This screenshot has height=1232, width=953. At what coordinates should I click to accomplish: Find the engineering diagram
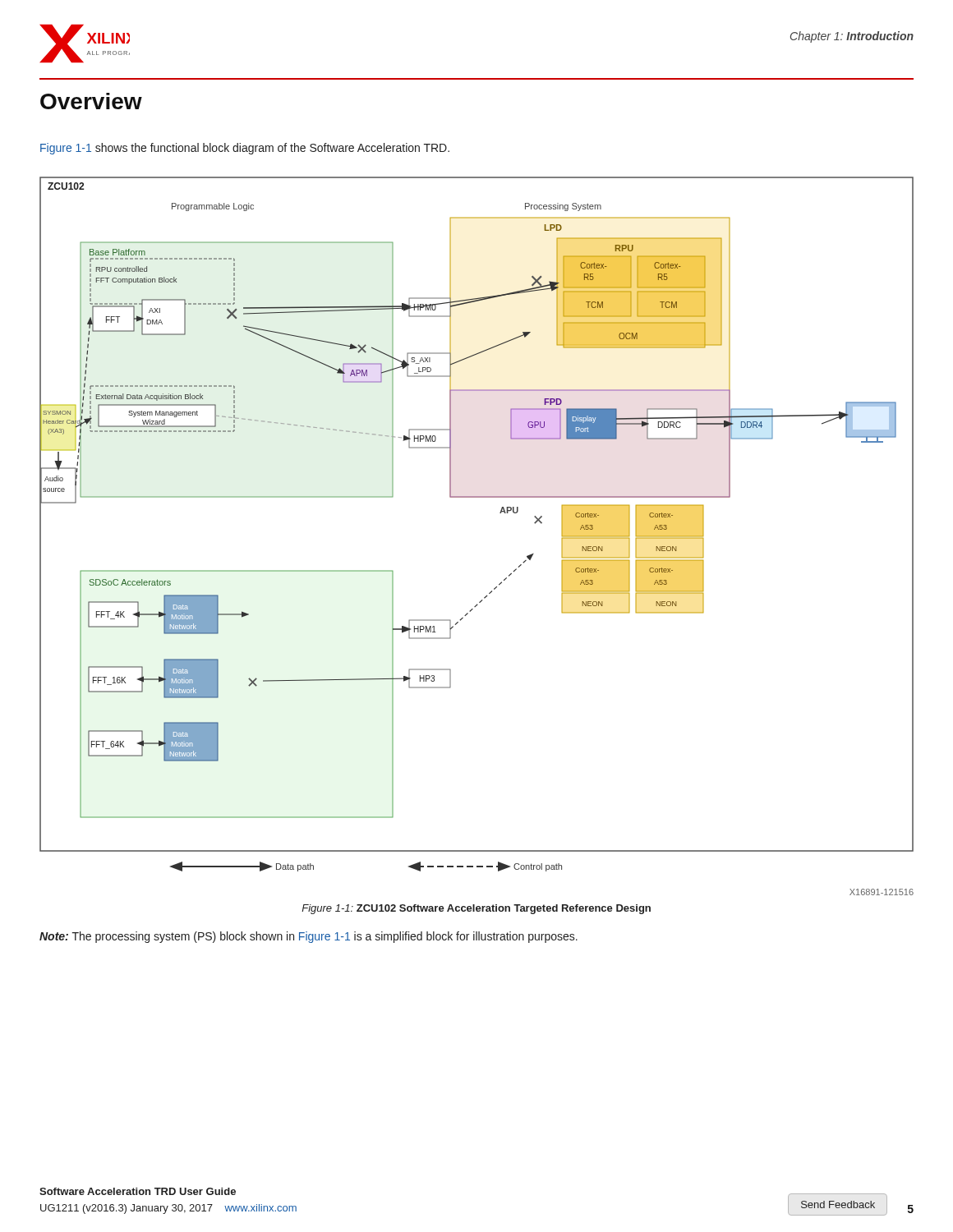[x=476, y=530]
